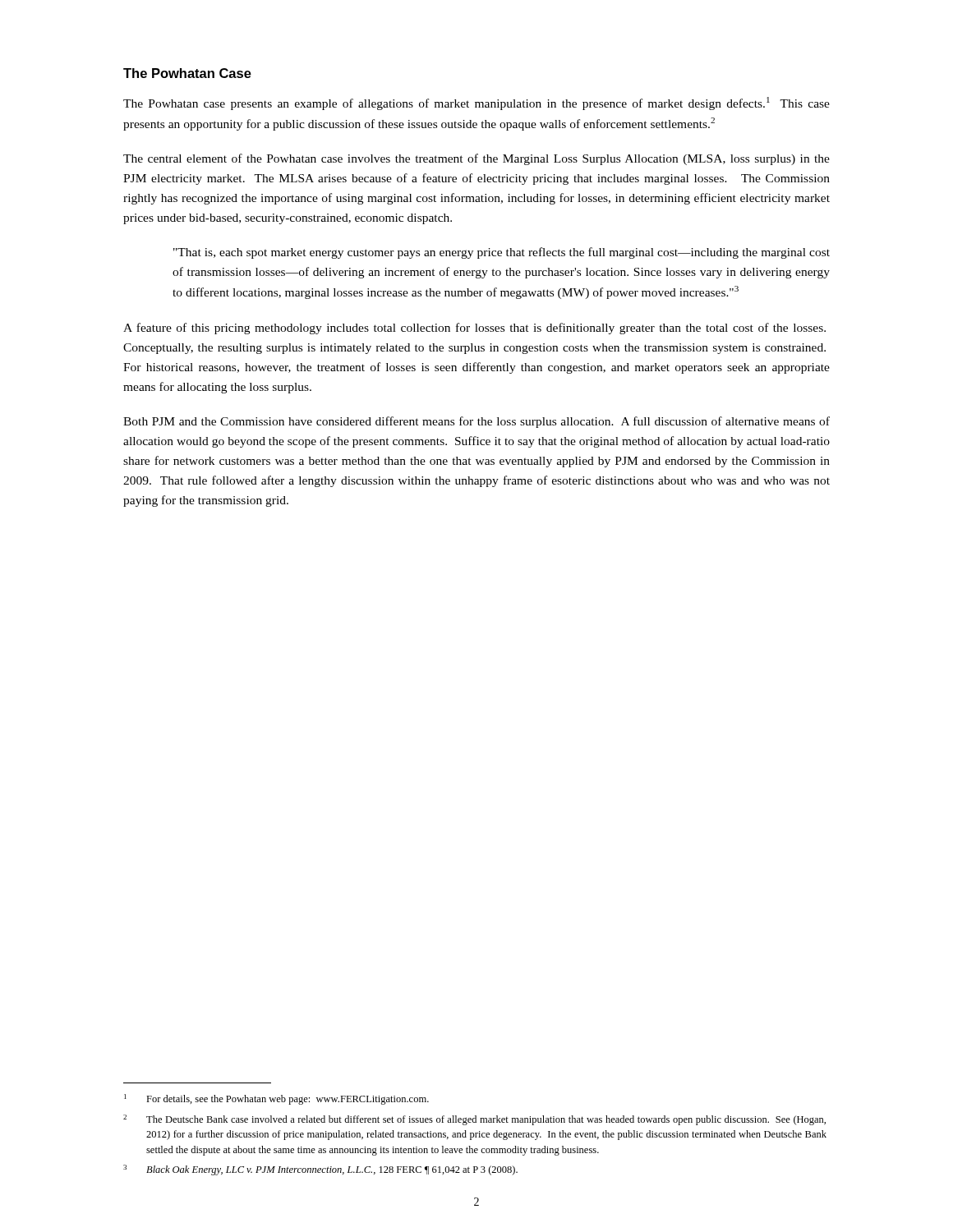Image resolution: width=953 pixels, height=1232 pixels.
Task: Select the text block that says "The central element of the Powhatan"
Action: tap(476, 188)
